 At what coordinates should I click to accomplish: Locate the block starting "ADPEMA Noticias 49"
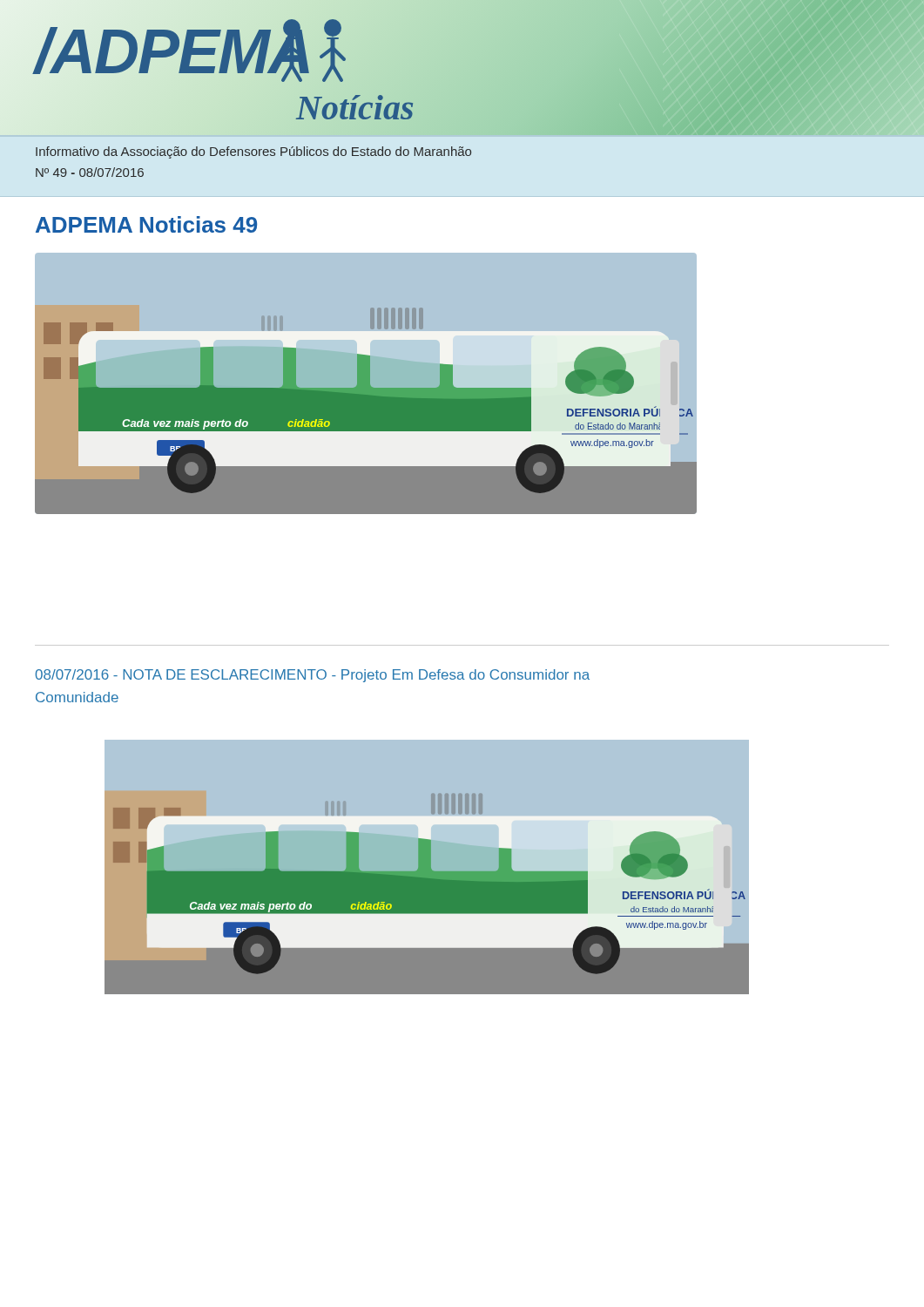pos(146,225)
